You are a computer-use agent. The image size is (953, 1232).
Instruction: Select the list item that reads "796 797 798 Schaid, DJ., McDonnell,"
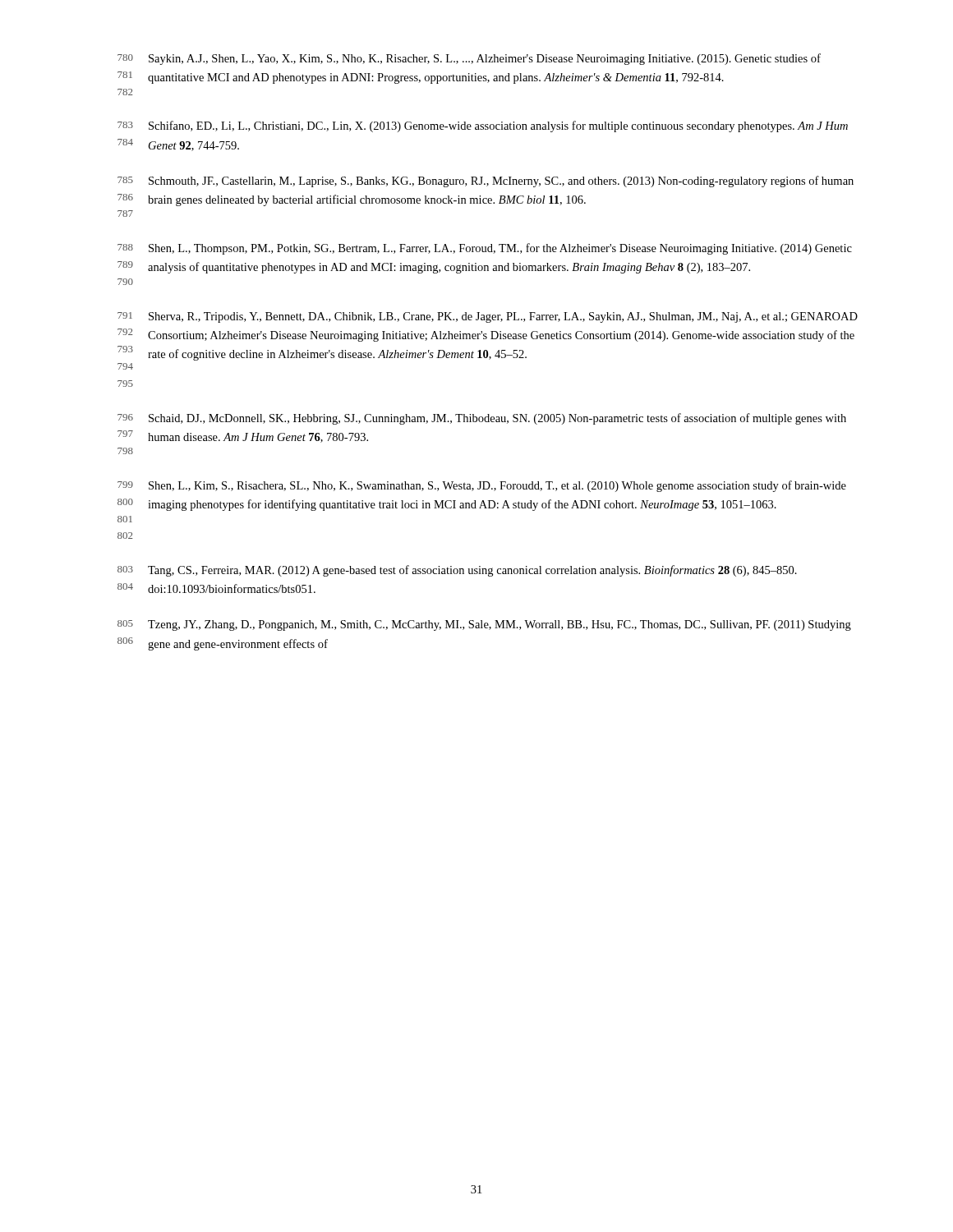(x=482, y=419)
